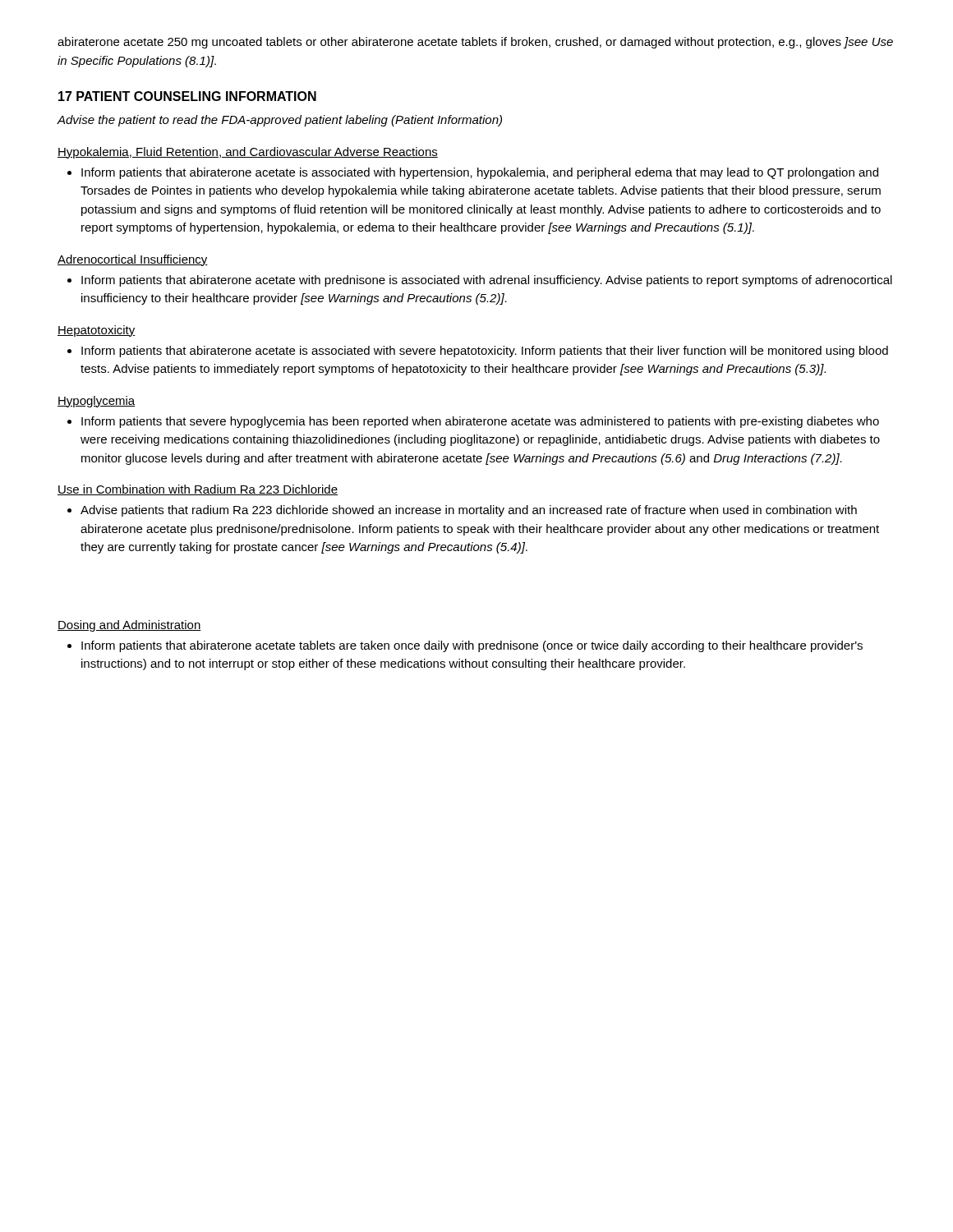The height and width of the screenshot is (1232, 953).
Task: Navigate to the text starting "Use in Combination"
Action: (x=198, y=489)
